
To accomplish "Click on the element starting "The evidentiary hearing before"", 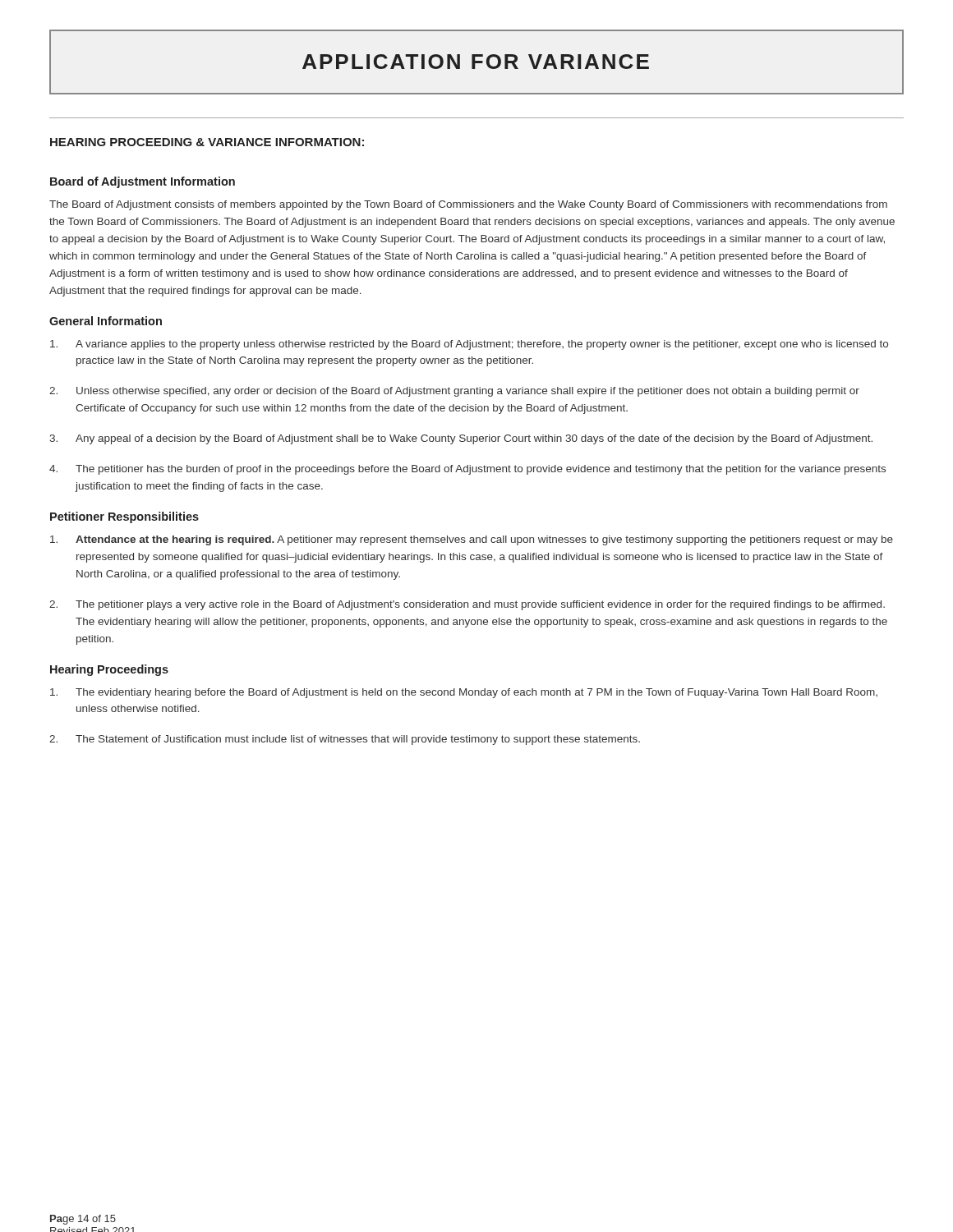I will (476, 701).
